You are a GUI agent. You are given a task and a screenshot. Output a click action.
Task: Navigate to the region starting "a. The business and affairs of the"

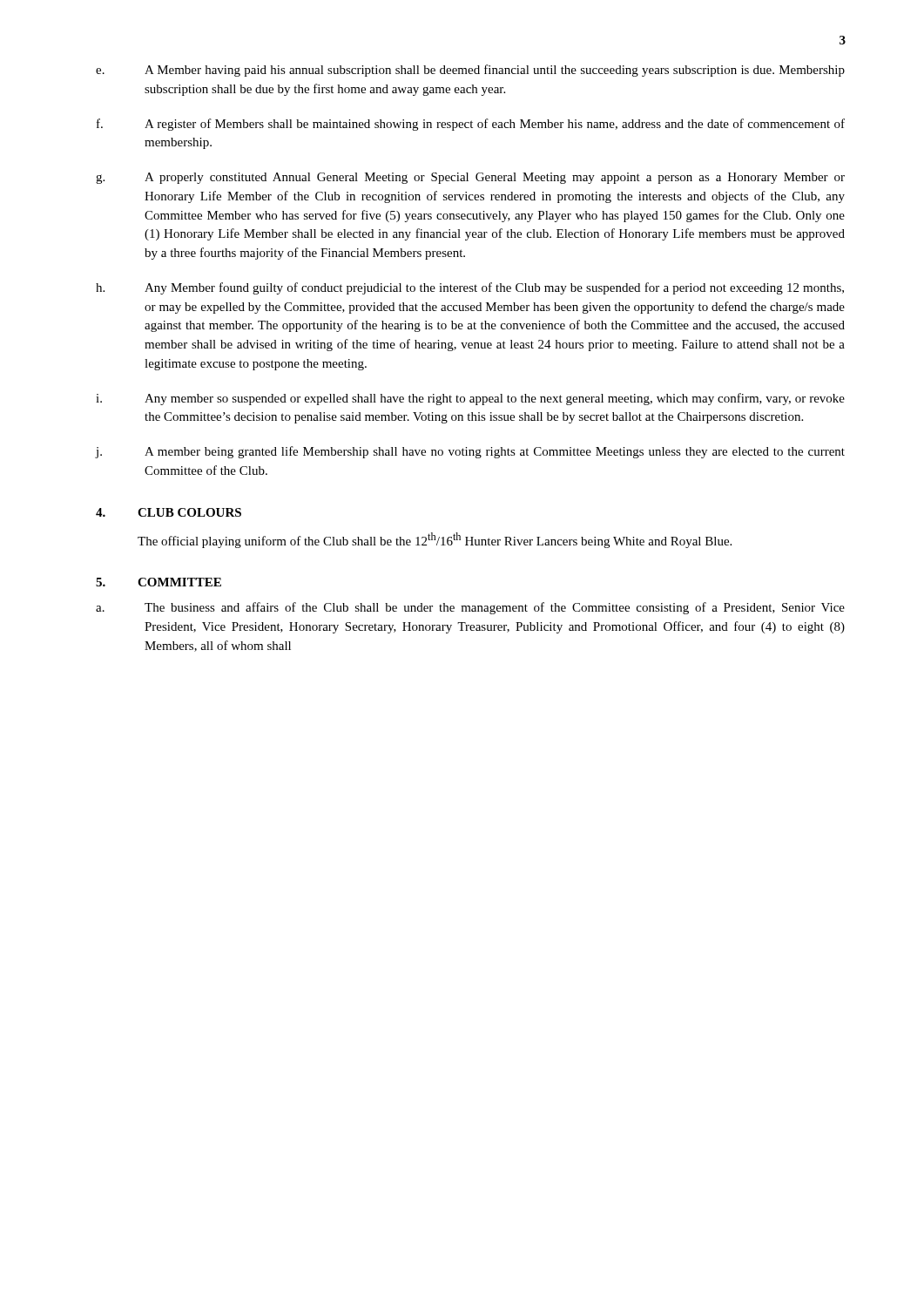pyautogui.click(x=470, y=627)
